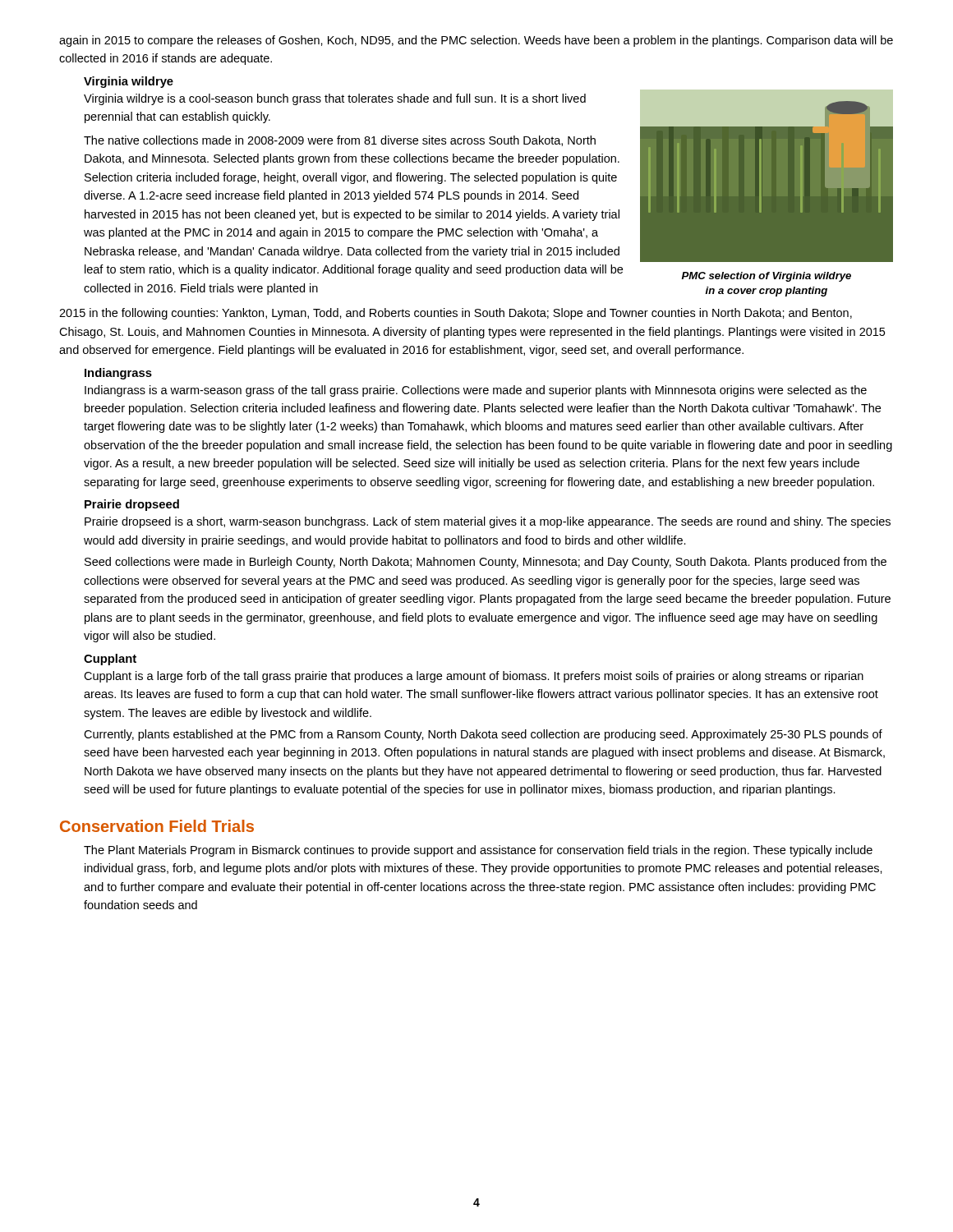Select the region starting "Conservation Field Trials"
This screenshot has height=1232, width=953.
[157, 826]
